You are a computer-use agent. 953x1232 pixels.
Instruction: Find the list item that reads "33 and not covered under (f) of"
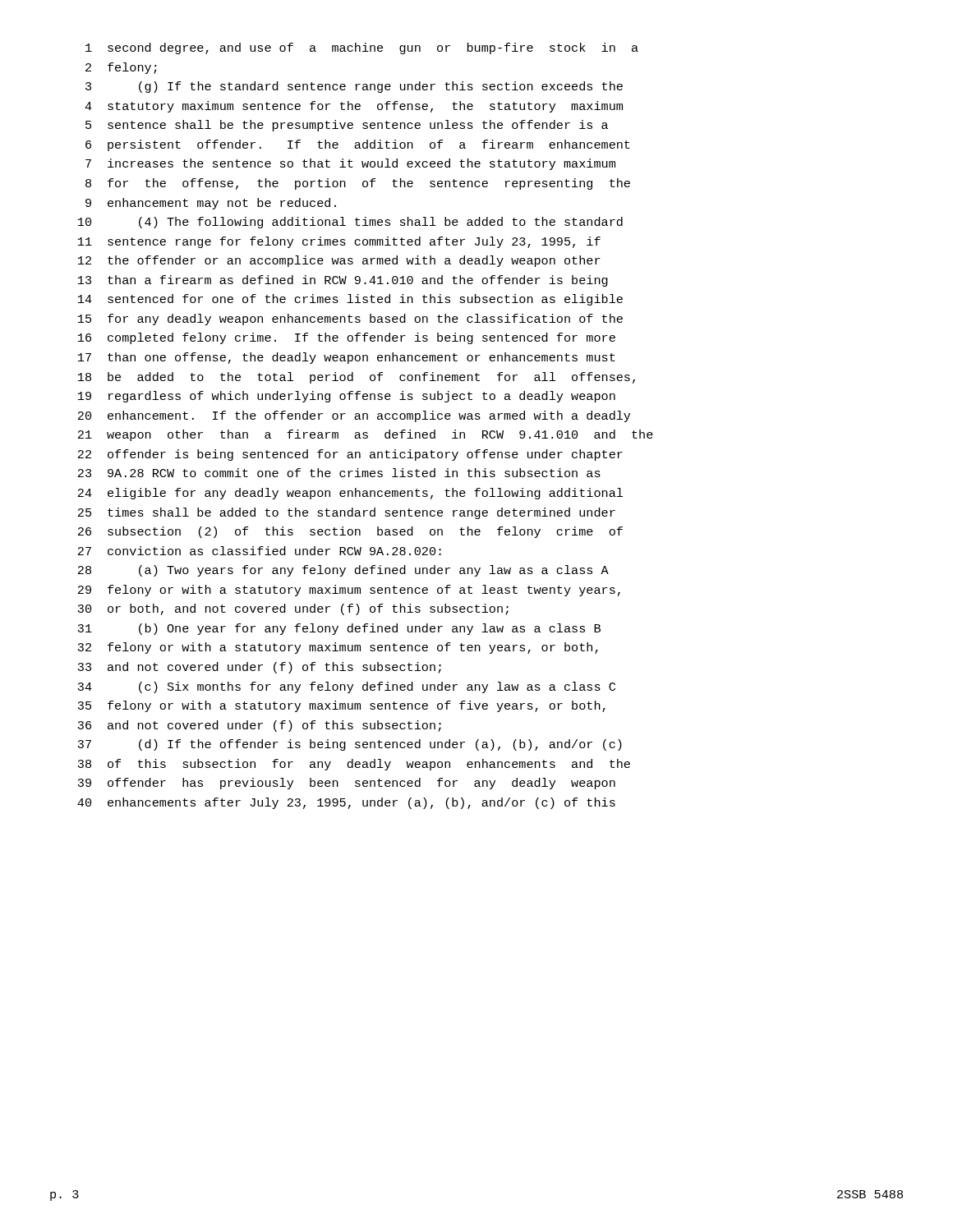point(259,668)
